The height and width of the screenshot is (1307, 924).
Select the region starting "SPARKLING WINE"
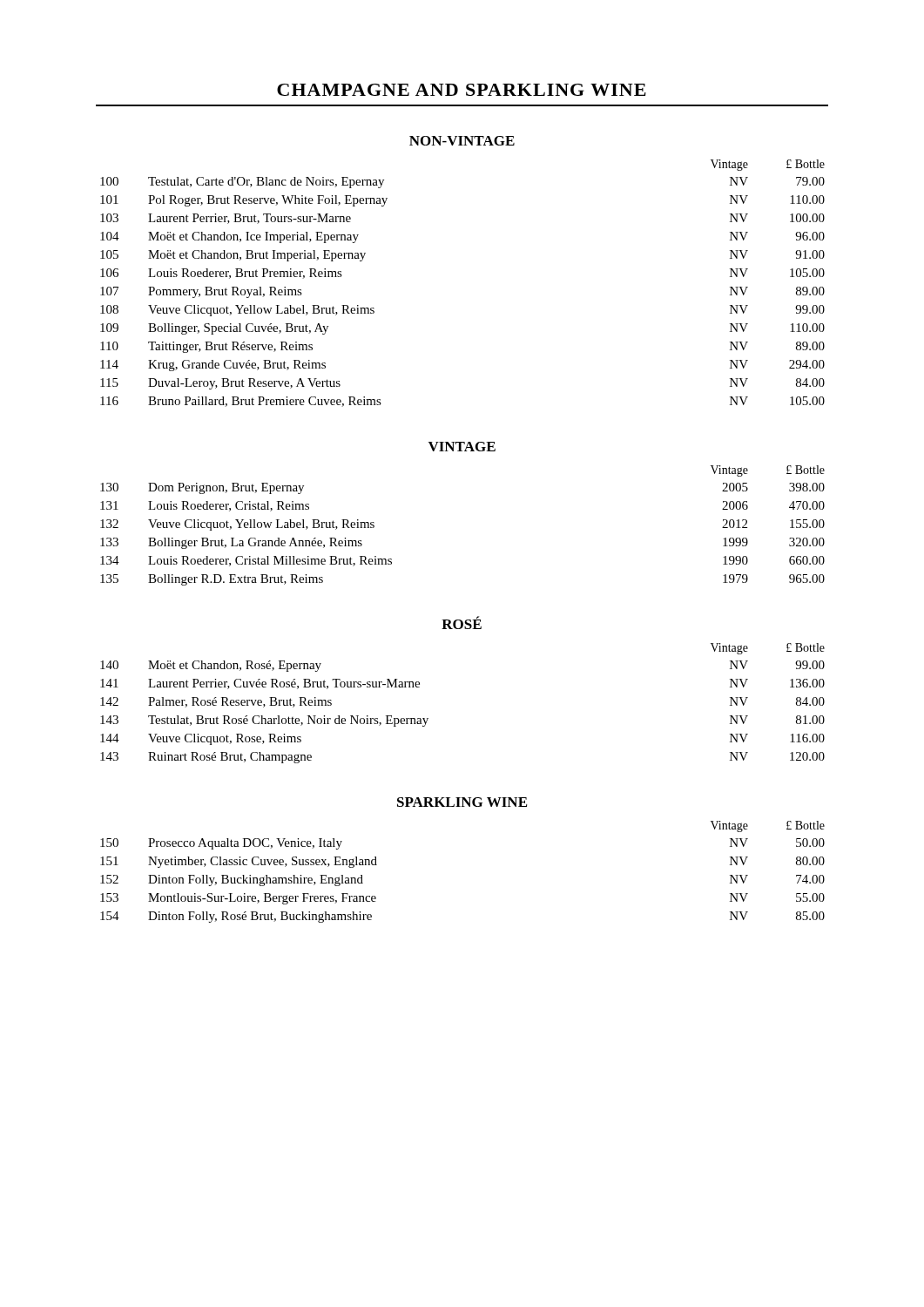tap(462, 802)
